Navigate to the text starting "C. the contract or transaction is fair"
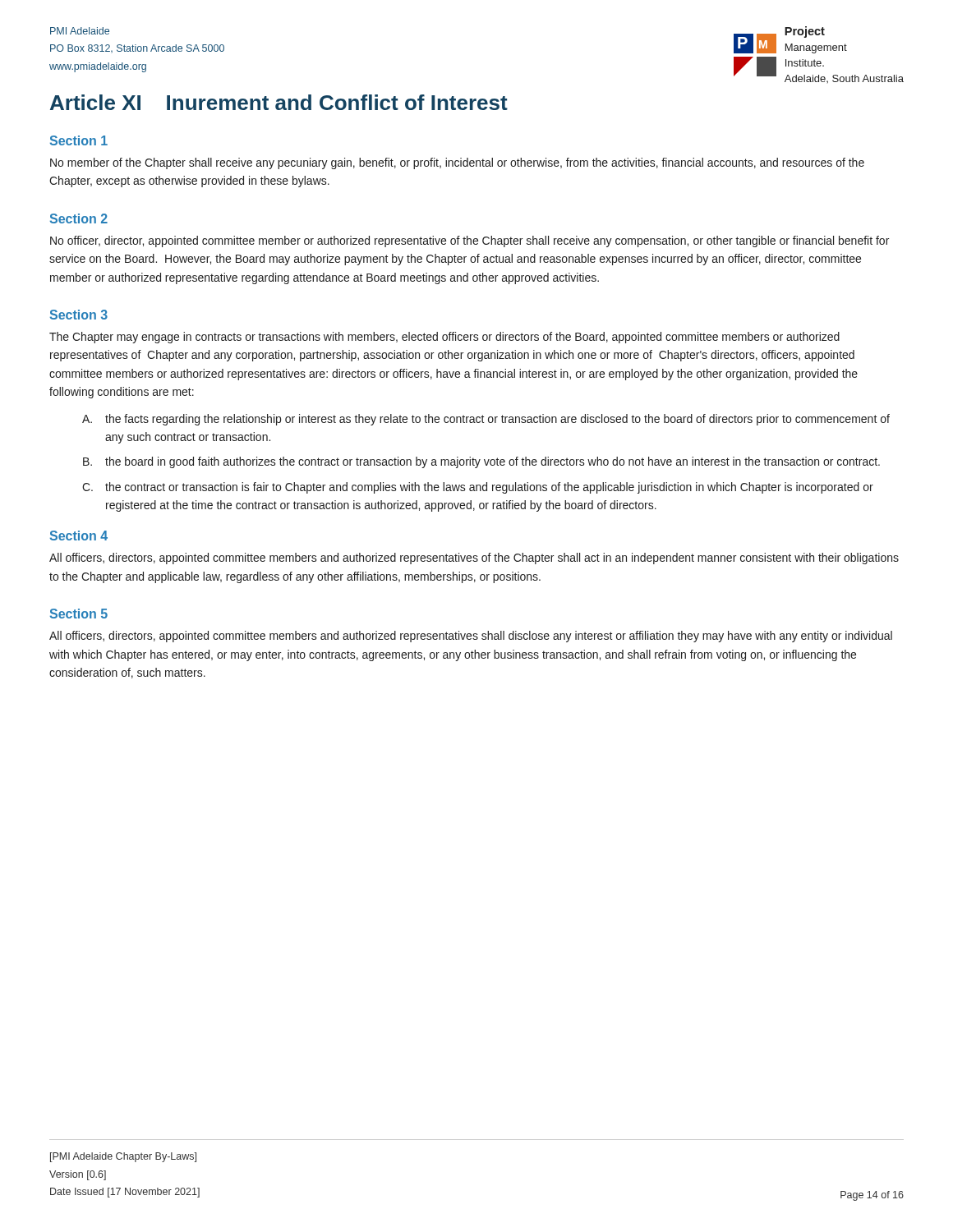Image resolution: width=953 pixels, height=1232 pixels. (493, 496)
